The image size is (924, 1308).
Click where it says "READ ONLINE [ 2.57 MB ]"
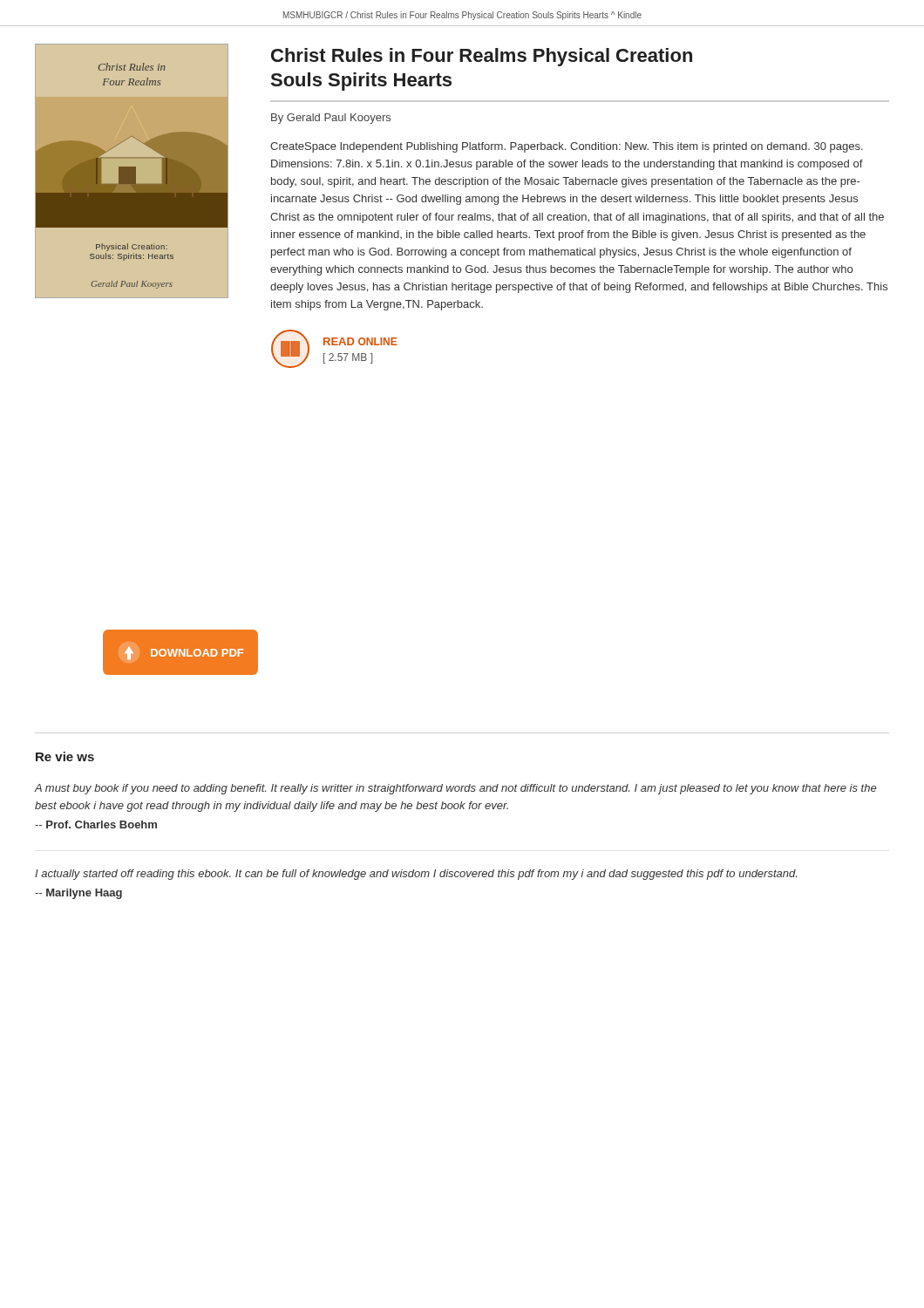click(x=360, y=350)
